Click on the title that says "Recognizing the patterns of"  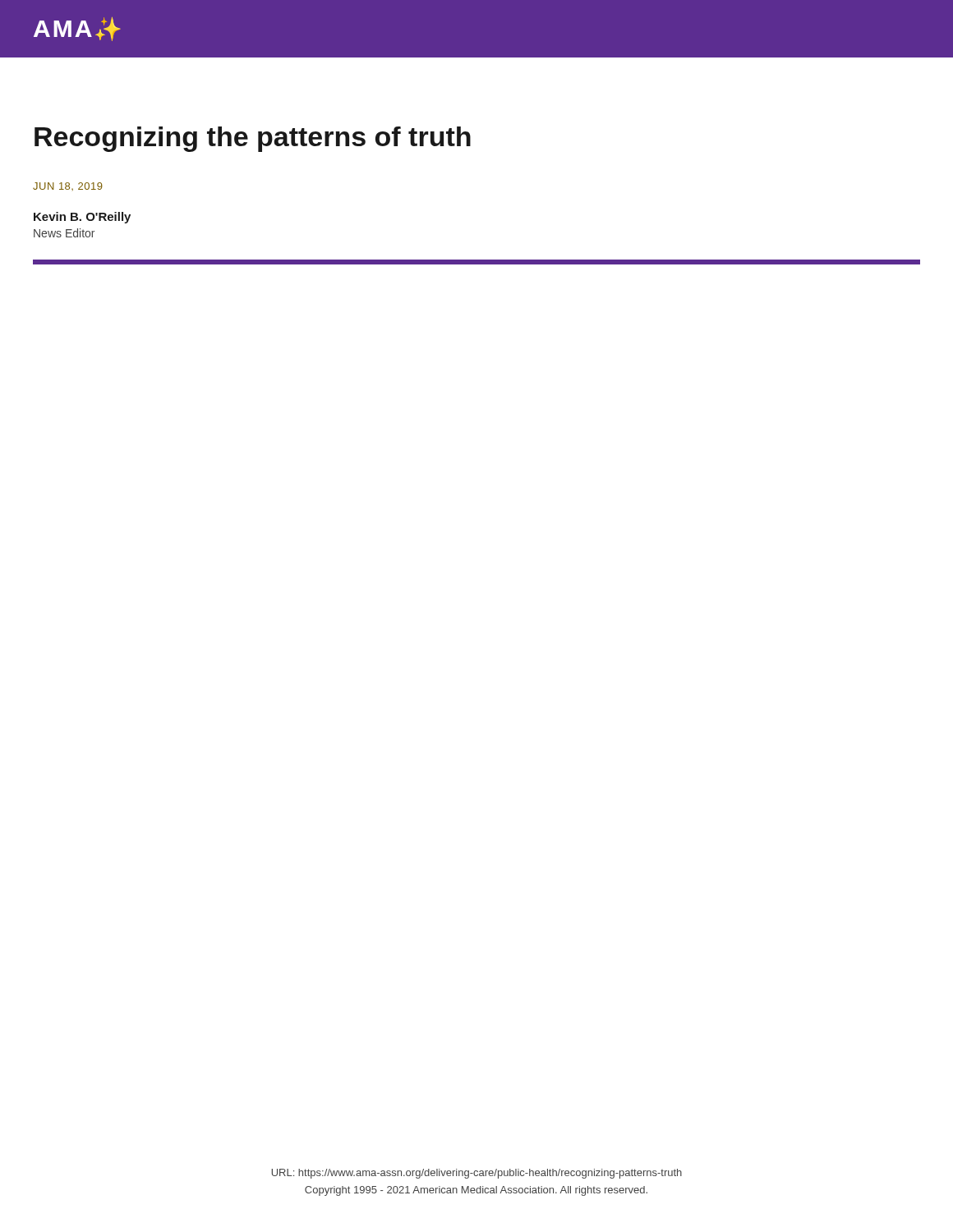click(252, 137)
